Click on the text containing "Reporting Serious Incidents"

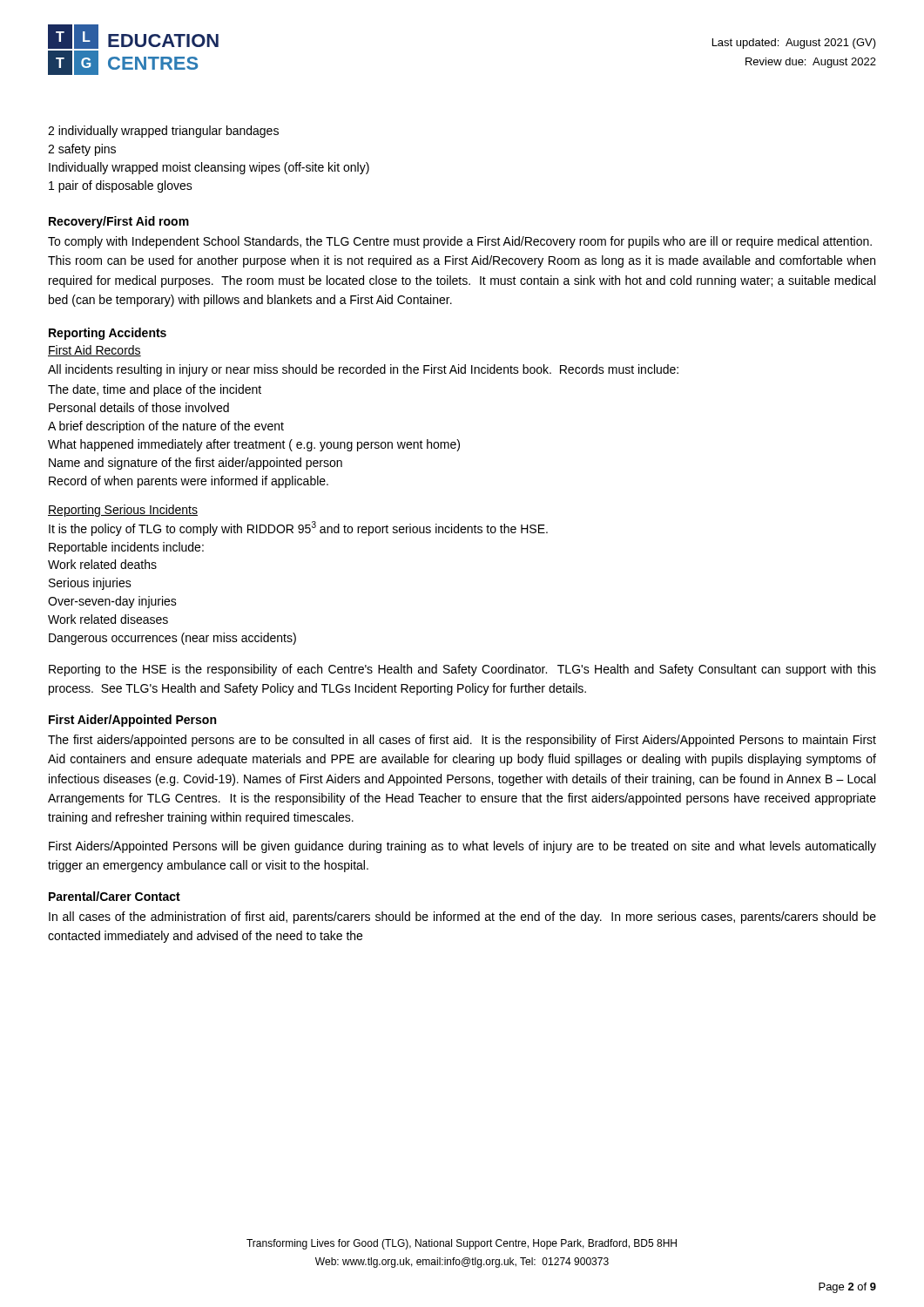[x=123, y=510]
